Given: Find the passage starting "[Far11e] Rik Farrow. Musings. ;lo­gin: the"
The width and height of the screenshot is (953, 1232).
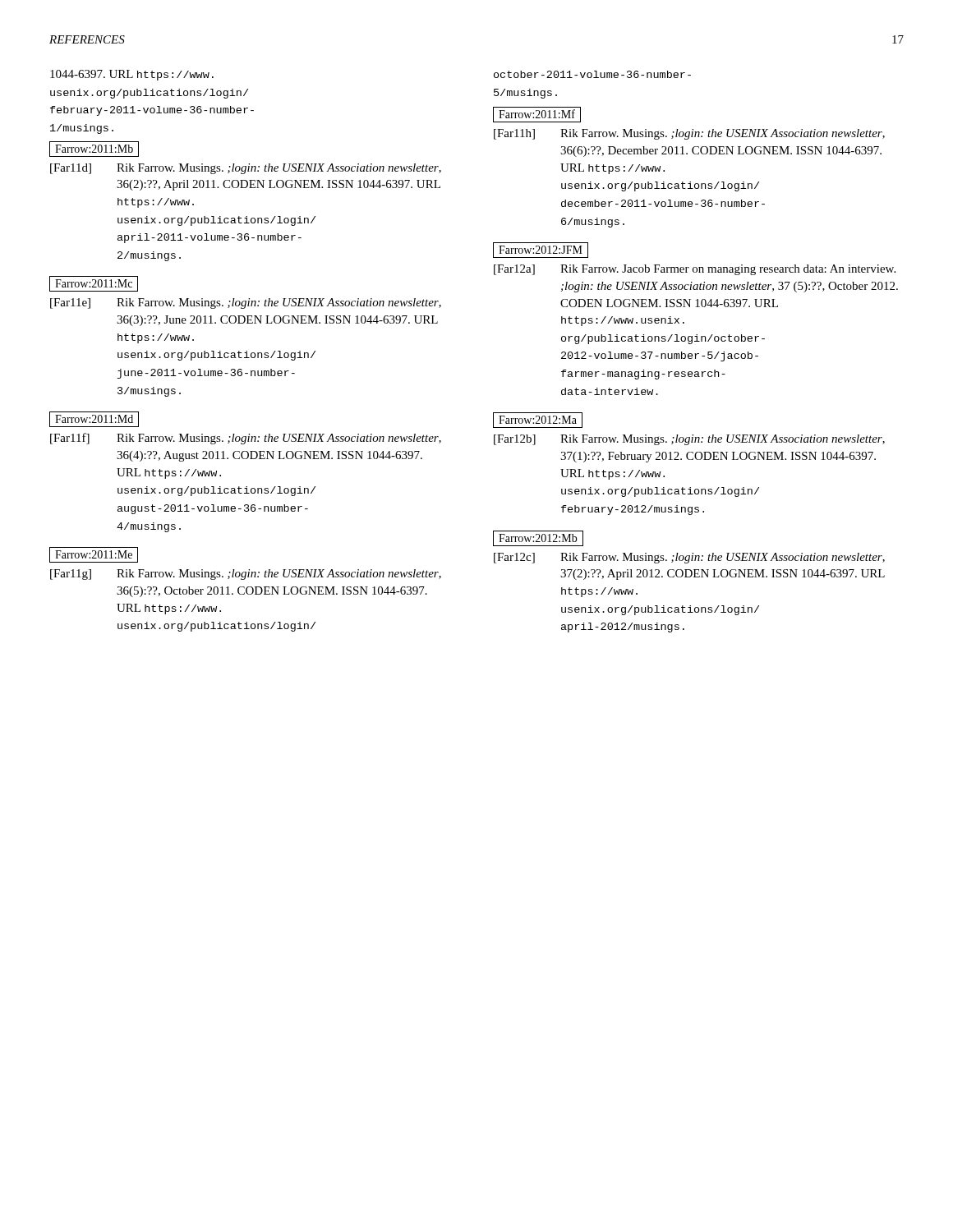Looking at the screenshot, I should (246, 347).
